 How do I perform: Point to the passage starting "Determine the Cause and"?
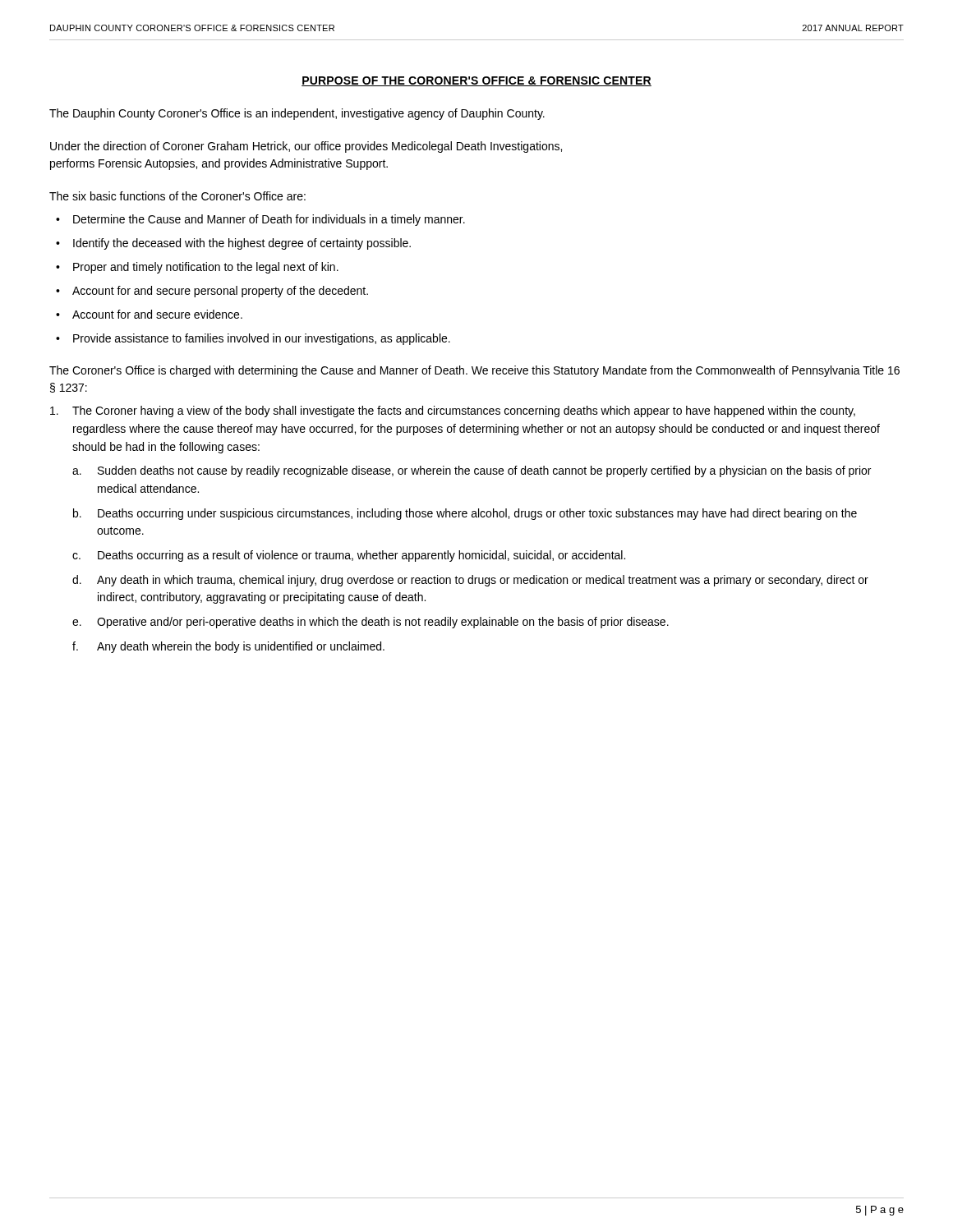[x=269, y=219]
